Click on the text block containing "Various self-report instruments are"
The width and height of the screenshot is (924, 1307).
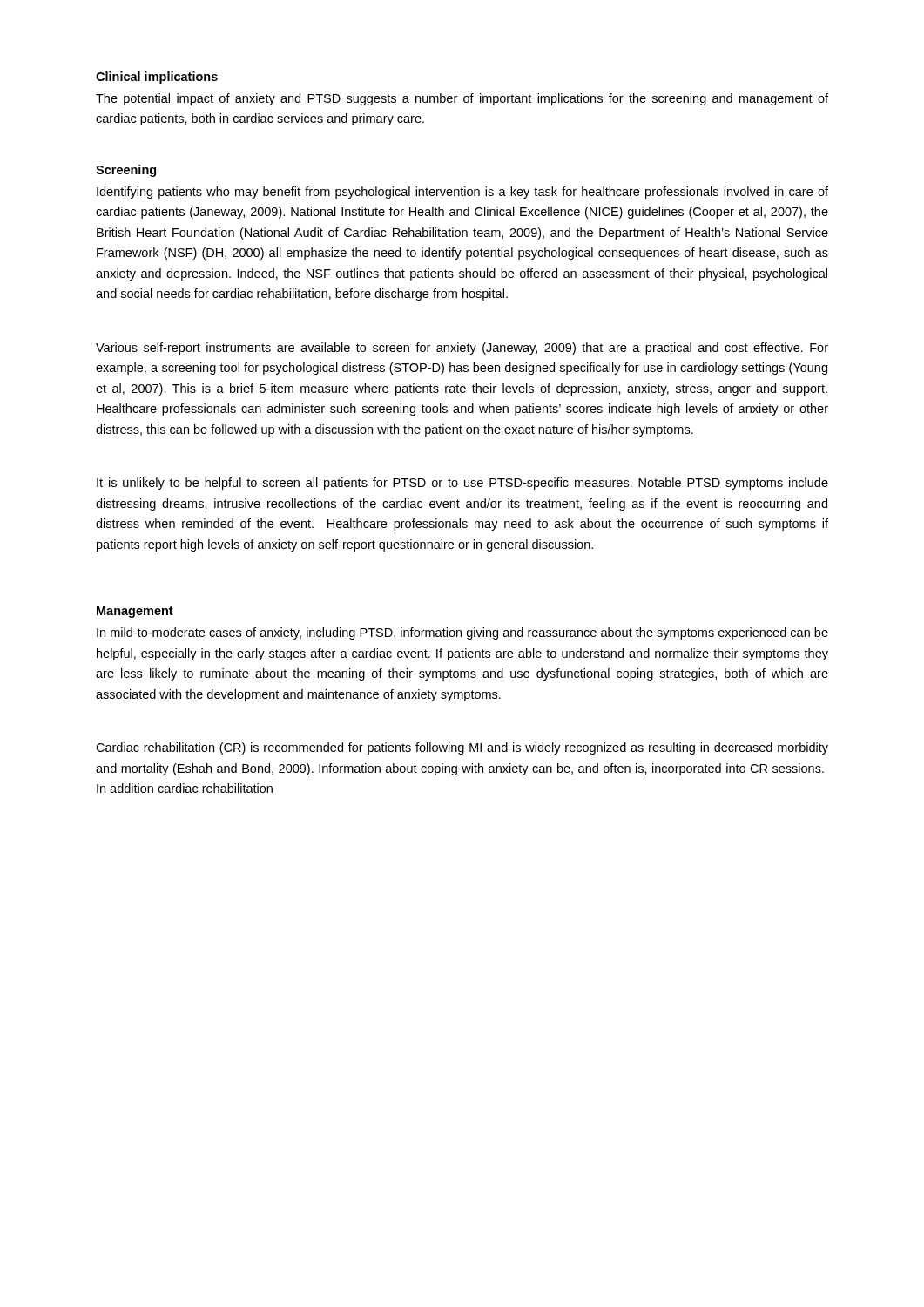[462, 389]
